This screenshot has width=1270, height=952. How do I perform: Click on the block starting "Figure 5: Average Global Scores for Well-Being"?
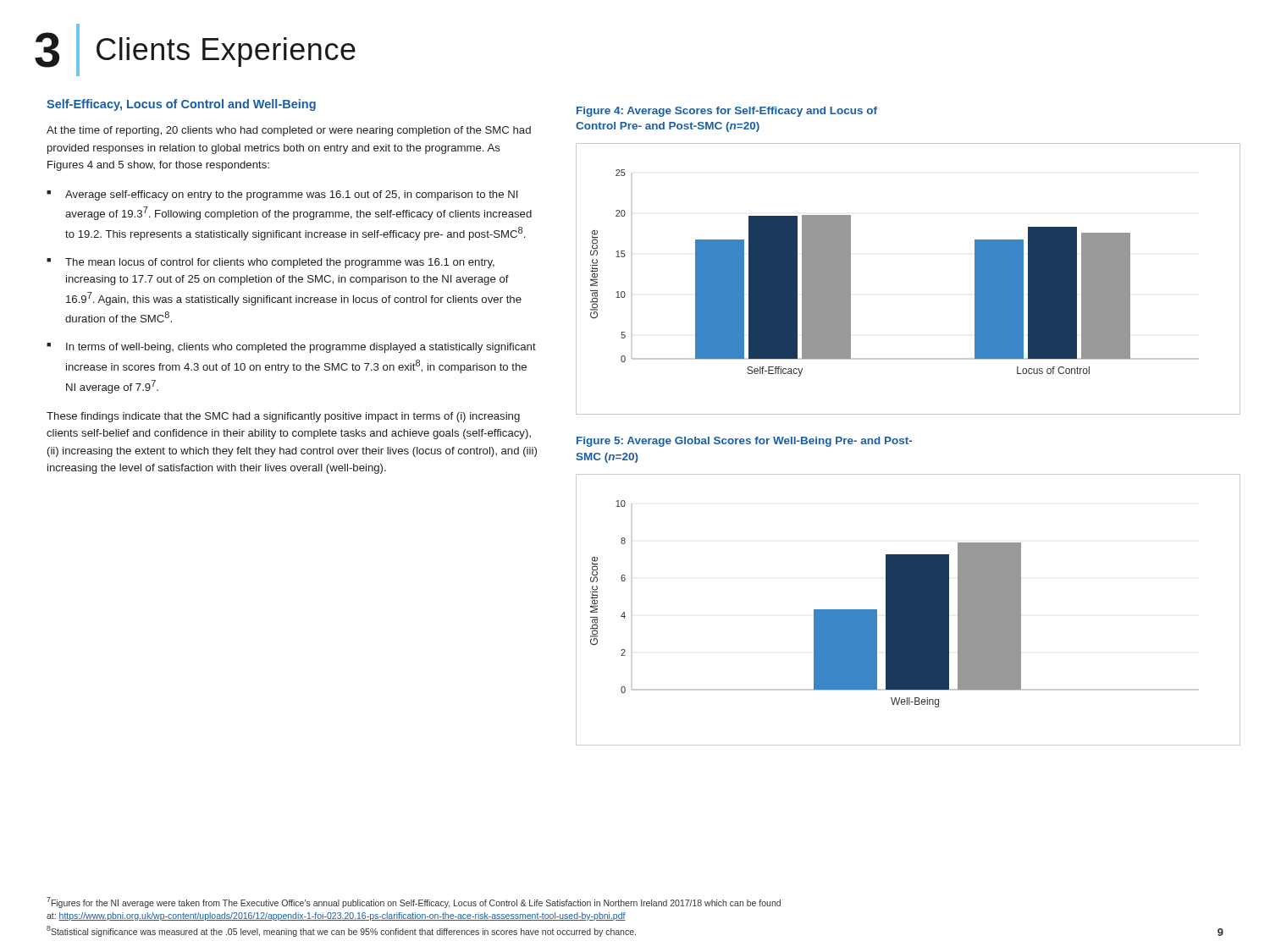click(908, 449)
